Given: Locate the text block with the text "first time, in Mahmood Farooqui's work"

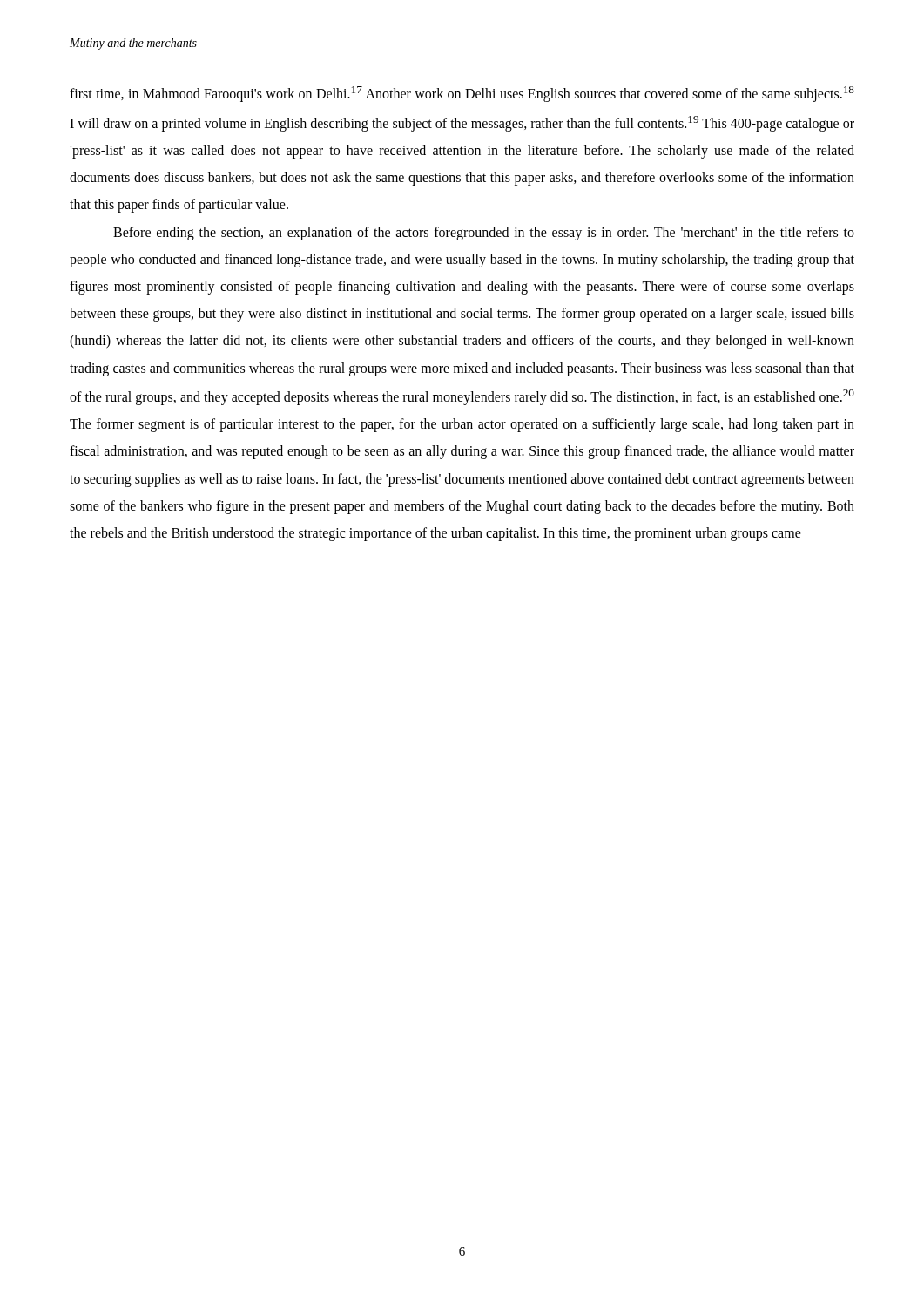Looking at the screenshot, I should [462, 148].
